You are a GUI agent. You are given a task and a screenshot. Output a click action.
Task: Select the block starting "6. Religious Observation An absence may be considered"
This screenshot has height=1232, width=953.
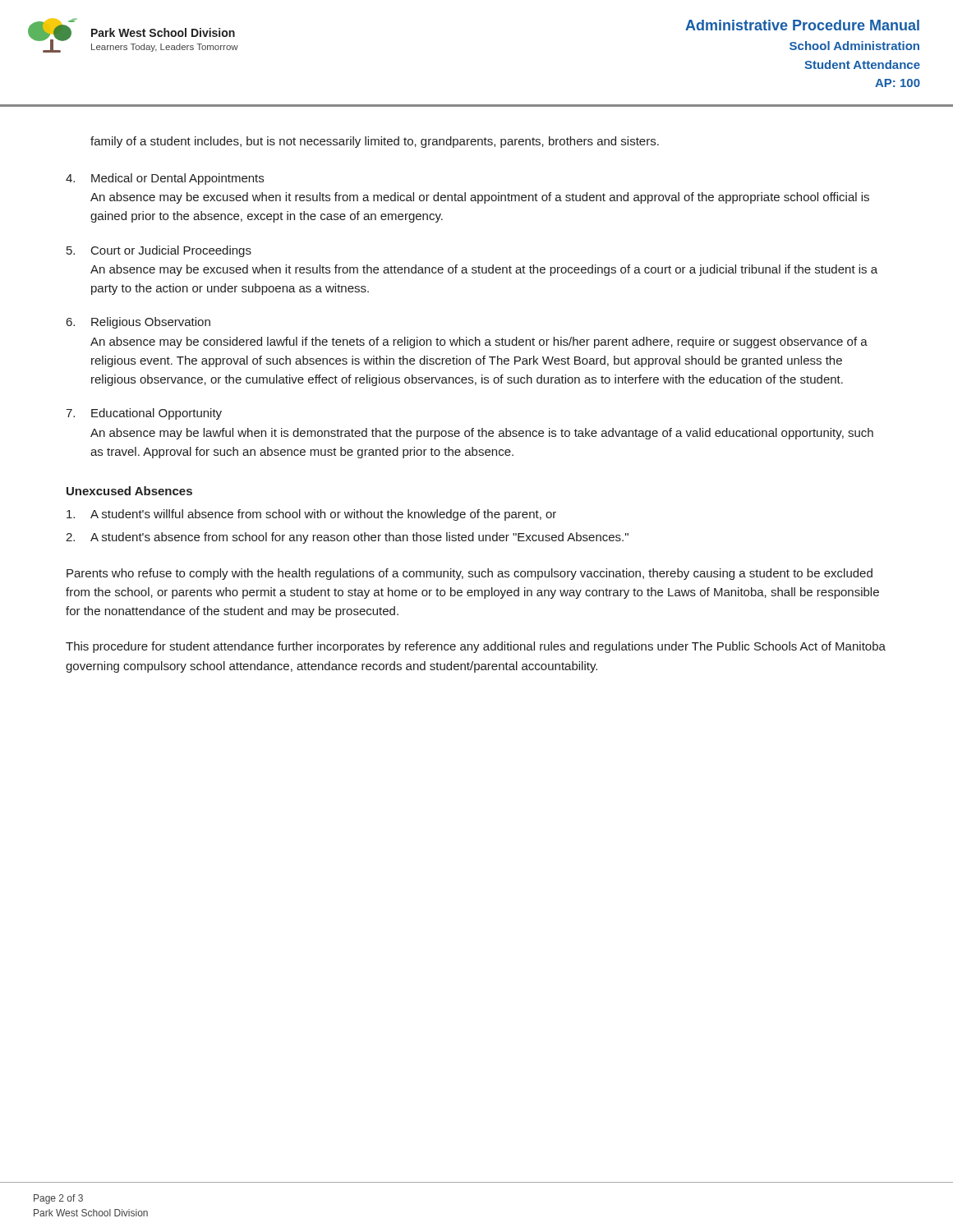pyautogui.click(x=476, y=351)
